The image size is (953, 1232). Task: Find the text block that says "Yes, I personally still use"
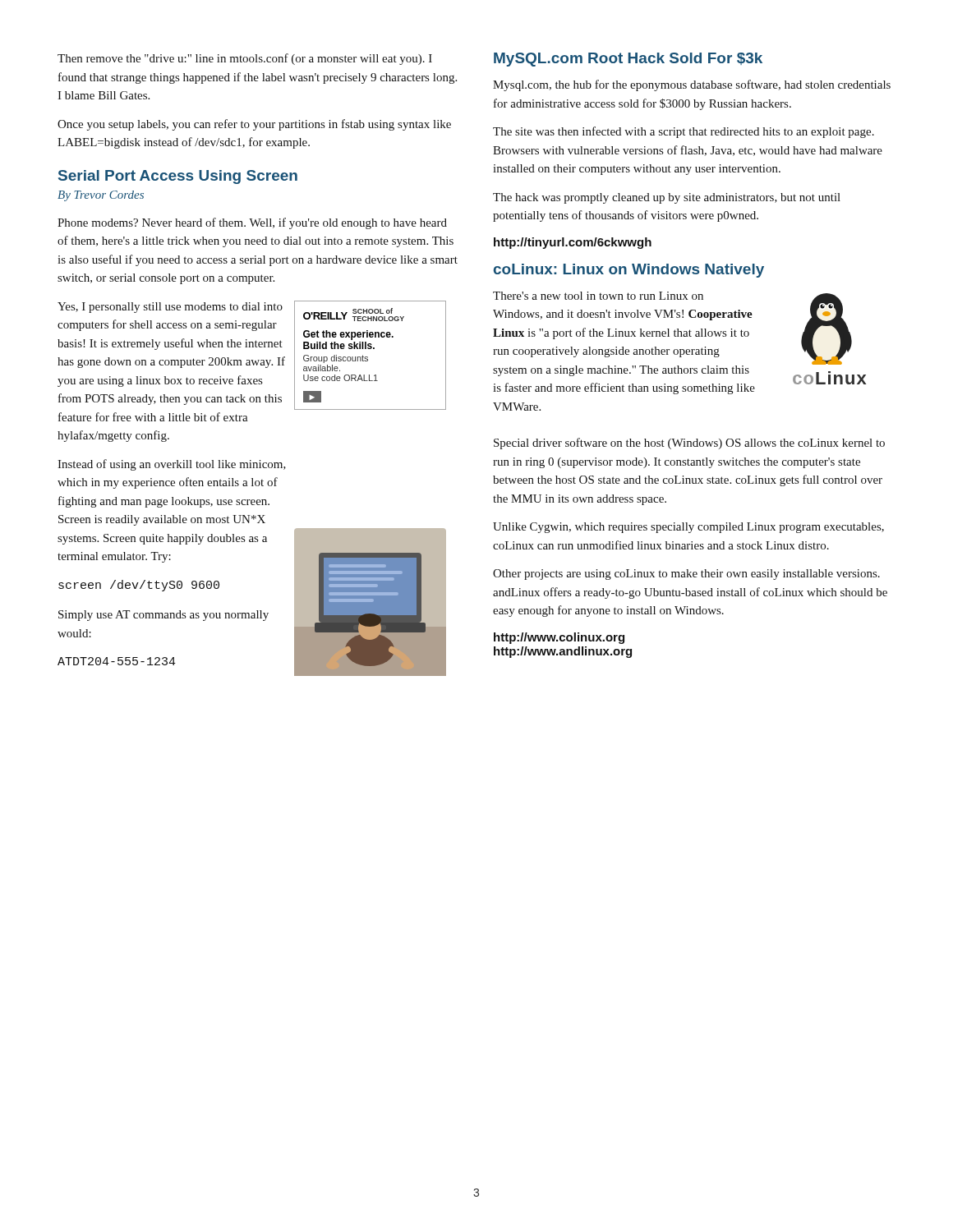click(172, 371)
